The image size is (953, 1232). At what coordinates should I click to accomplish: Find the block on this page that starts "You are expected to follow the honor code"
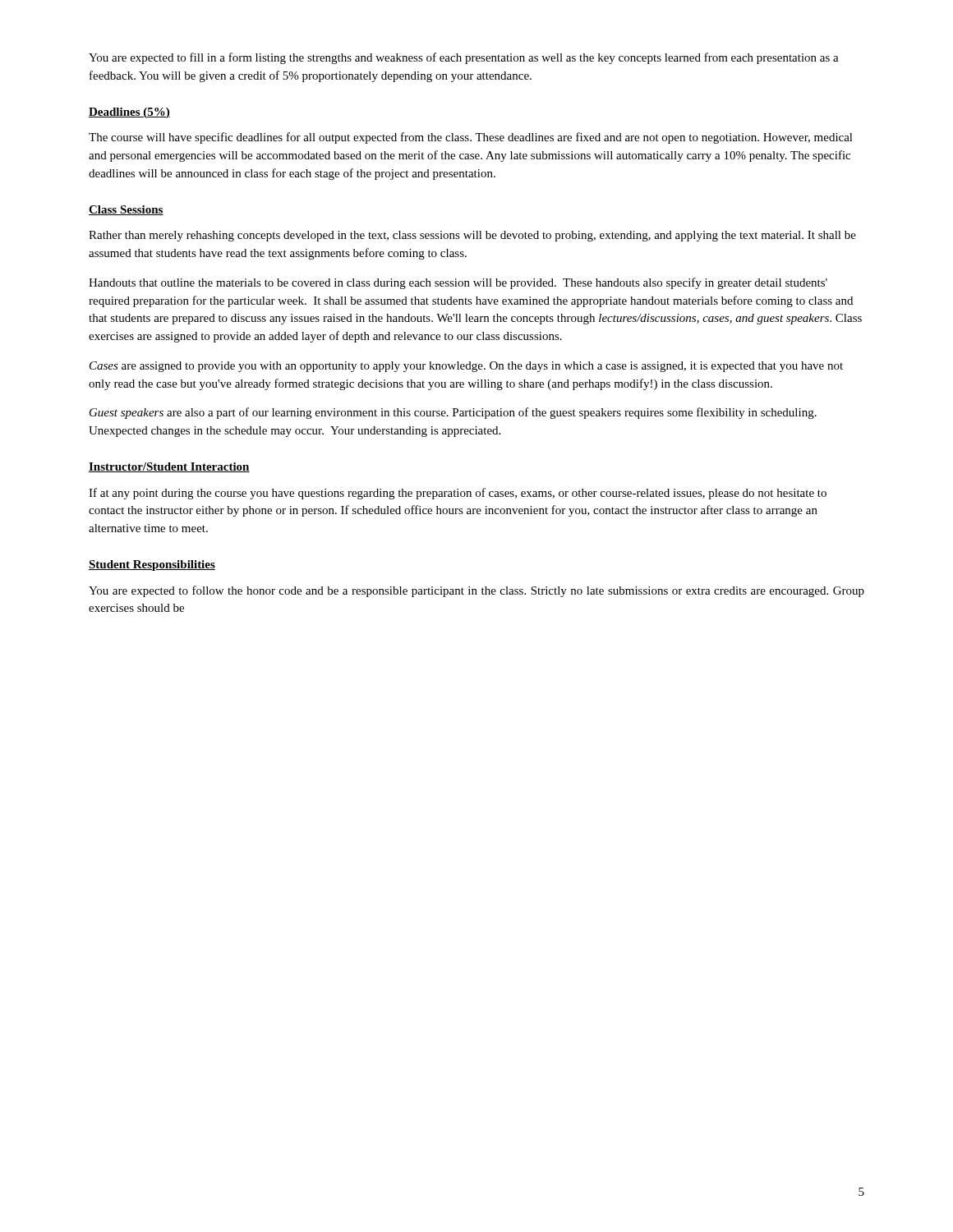[x=476, y=600]
